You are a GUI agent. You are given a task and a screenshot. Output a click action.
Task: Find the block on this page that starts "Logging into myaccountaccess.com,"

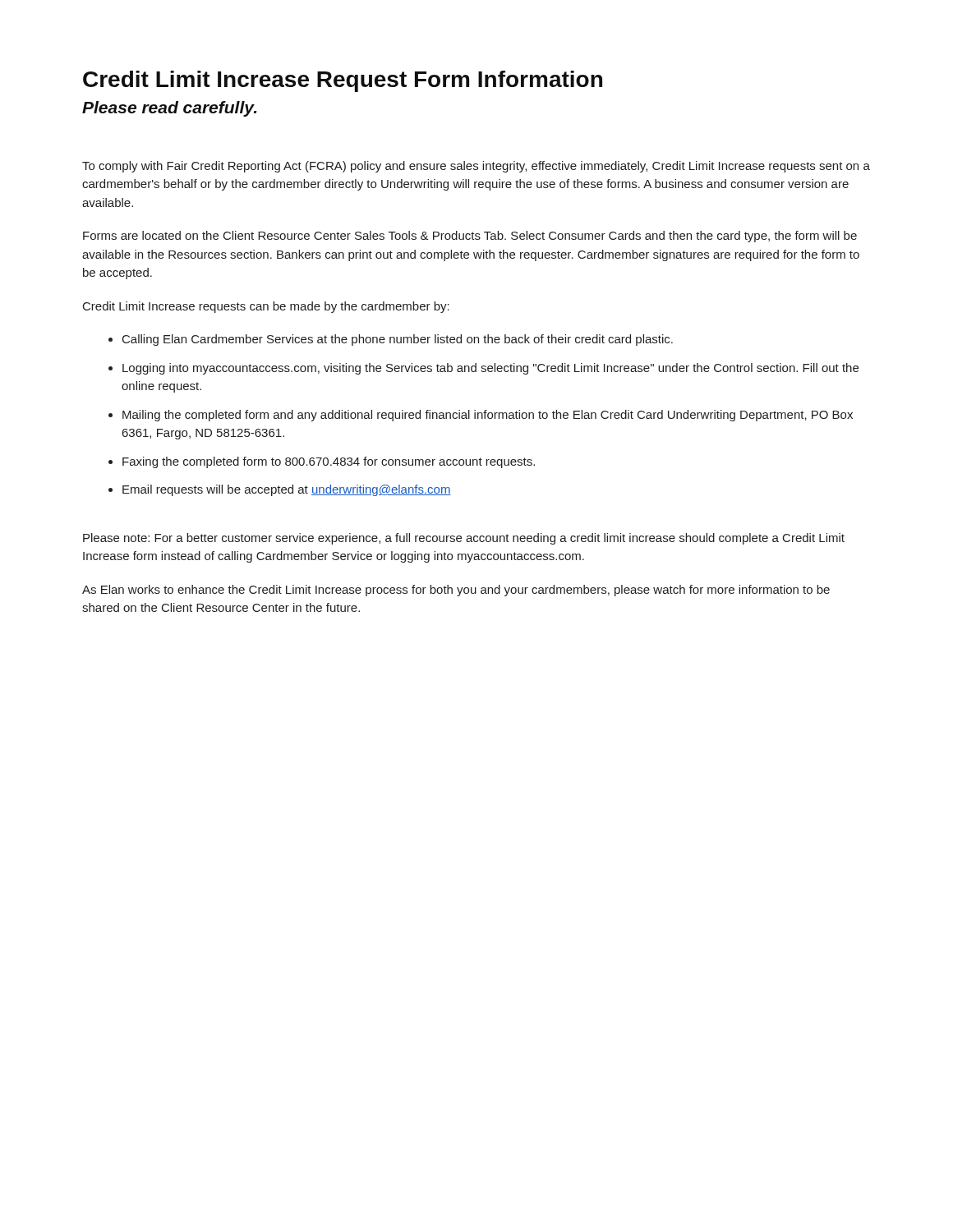pyautogui.click(x=490, y=377)
